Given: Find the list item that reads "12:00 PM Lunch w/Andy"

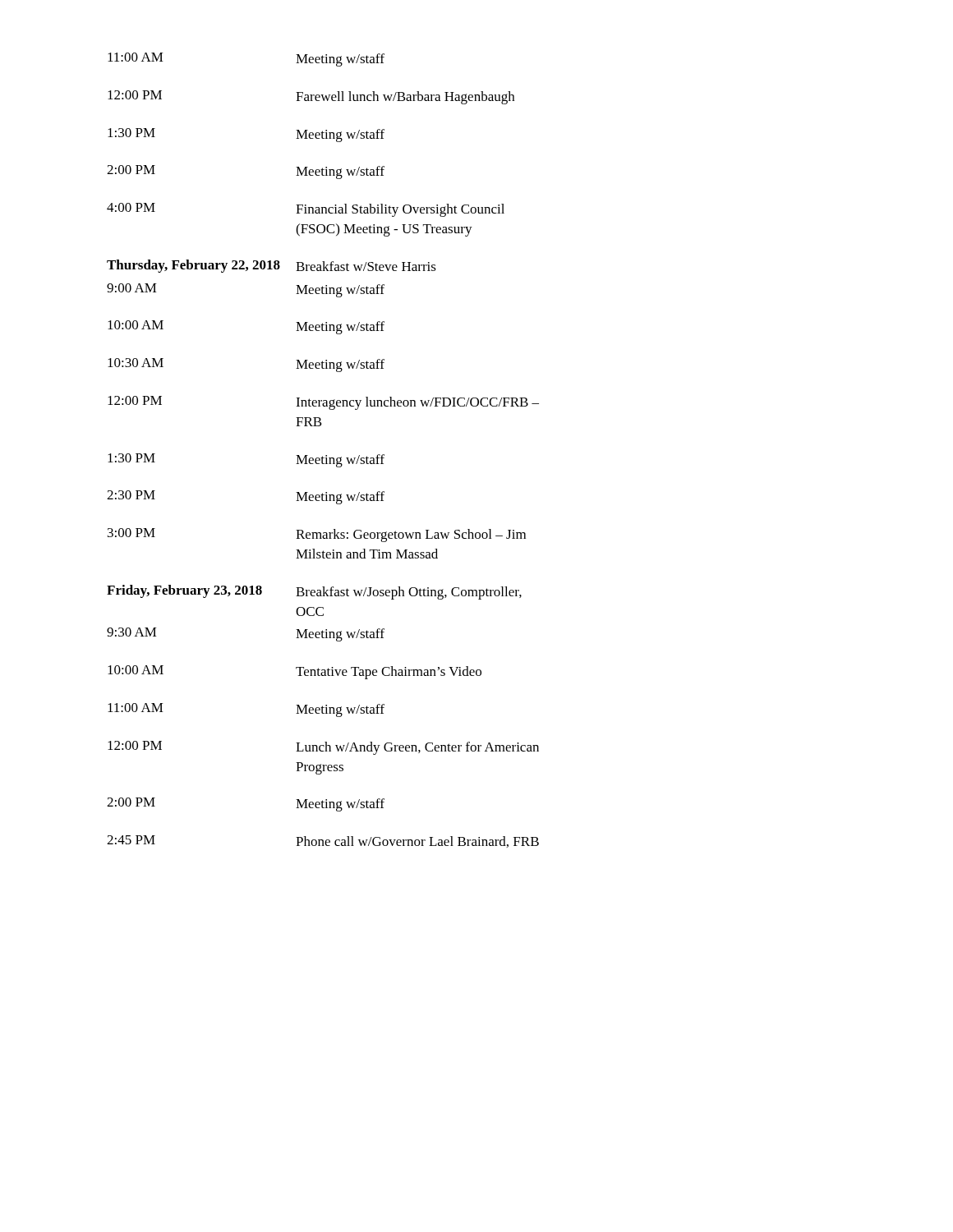Looking at the screenshot, I should point(468,757).
